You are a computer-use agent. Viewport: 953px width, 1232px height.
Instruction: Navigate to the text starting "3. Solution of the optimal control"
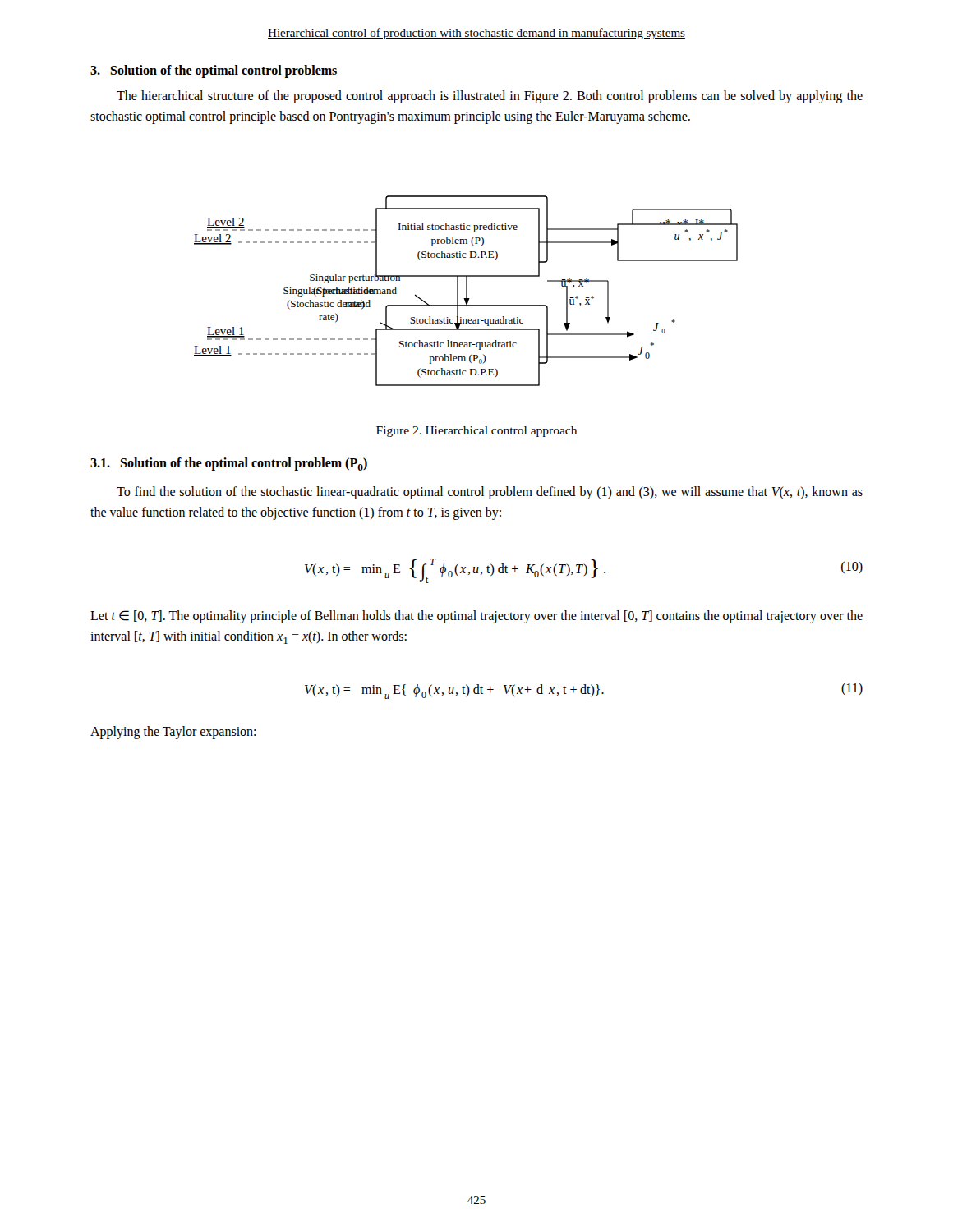click(214, 70)
